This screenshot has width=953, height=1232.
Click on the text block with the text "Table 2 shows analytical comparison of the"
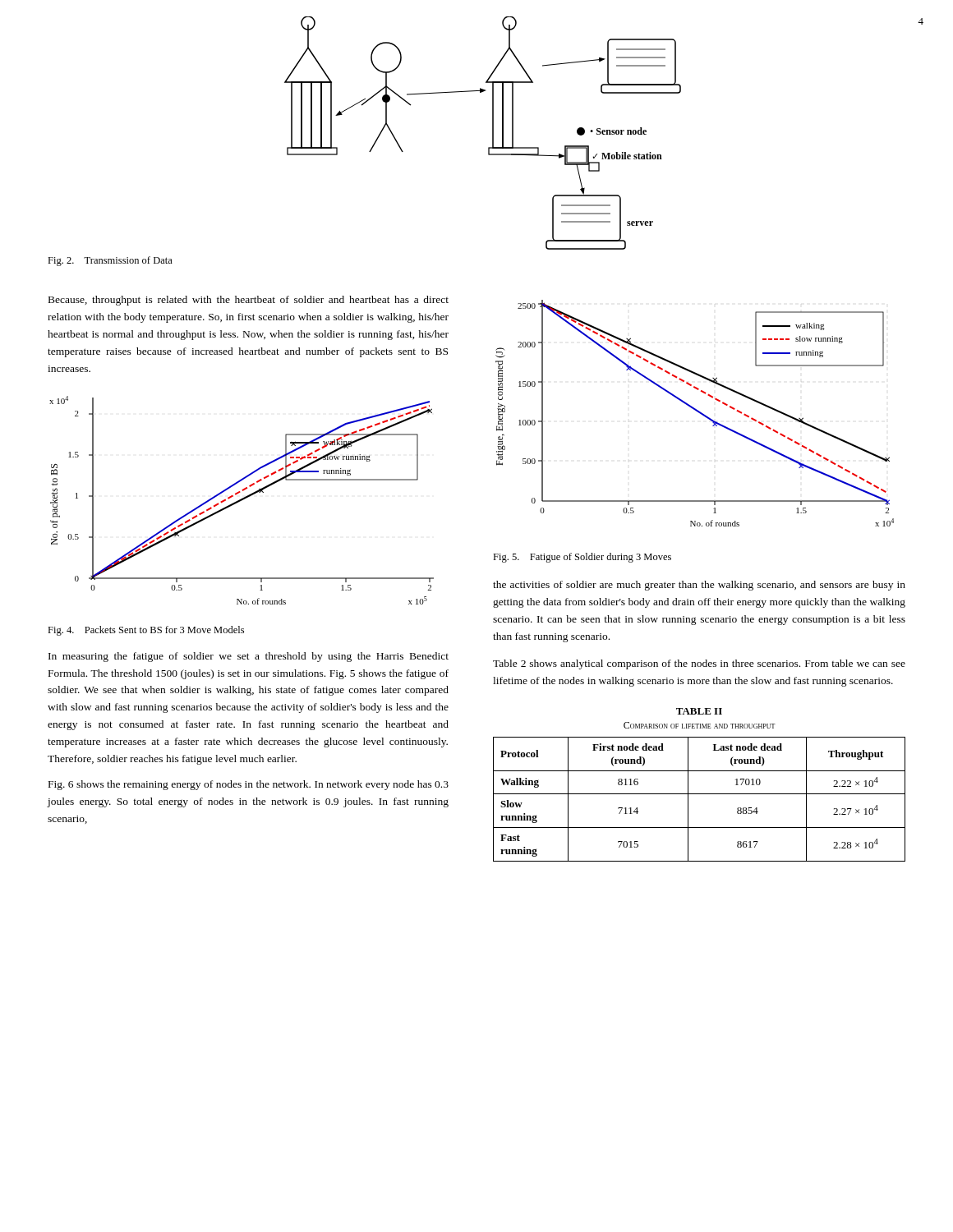click(x=699, y=672)
